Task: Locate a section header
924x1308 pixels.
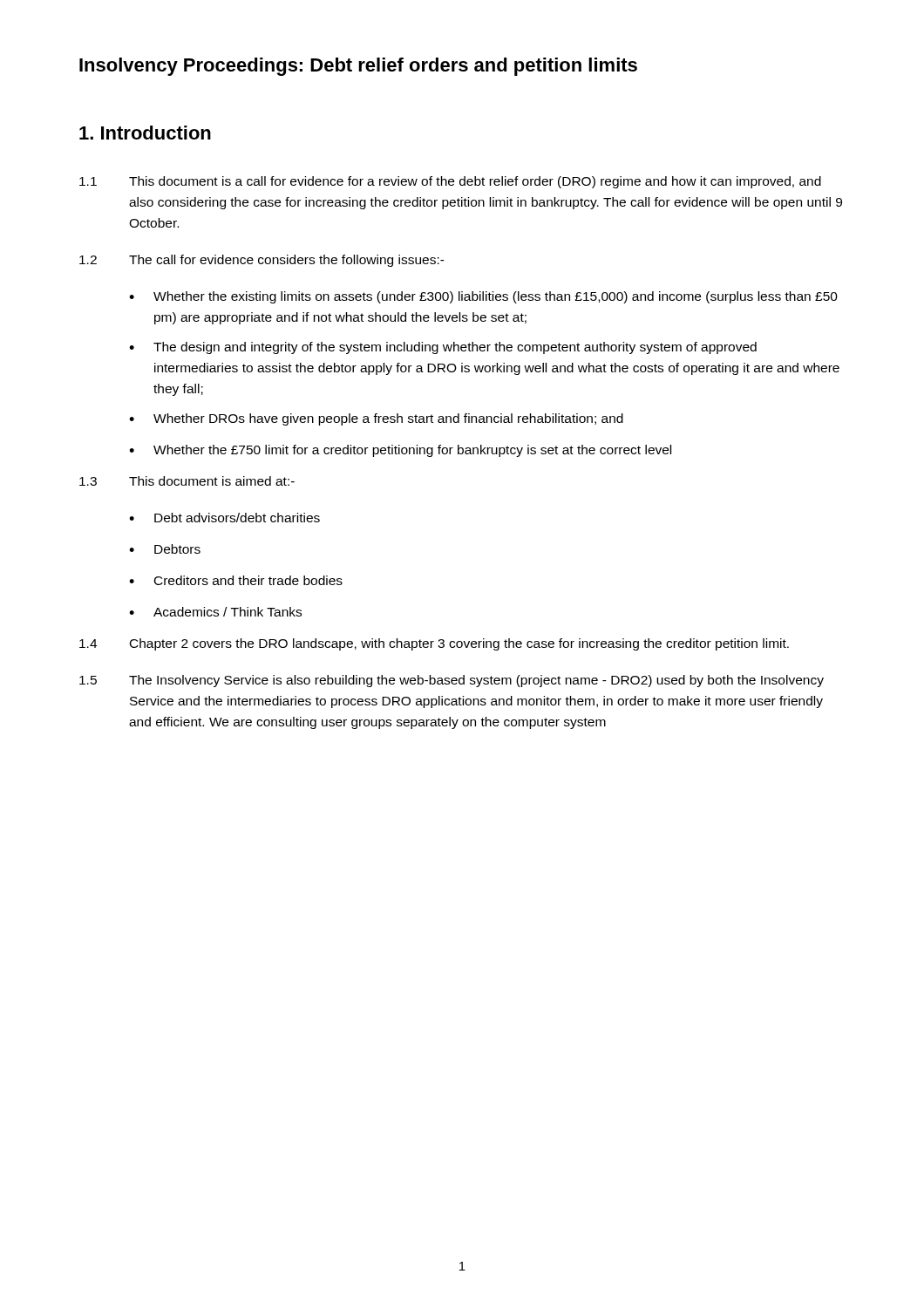Action: [x=145, y=133]
